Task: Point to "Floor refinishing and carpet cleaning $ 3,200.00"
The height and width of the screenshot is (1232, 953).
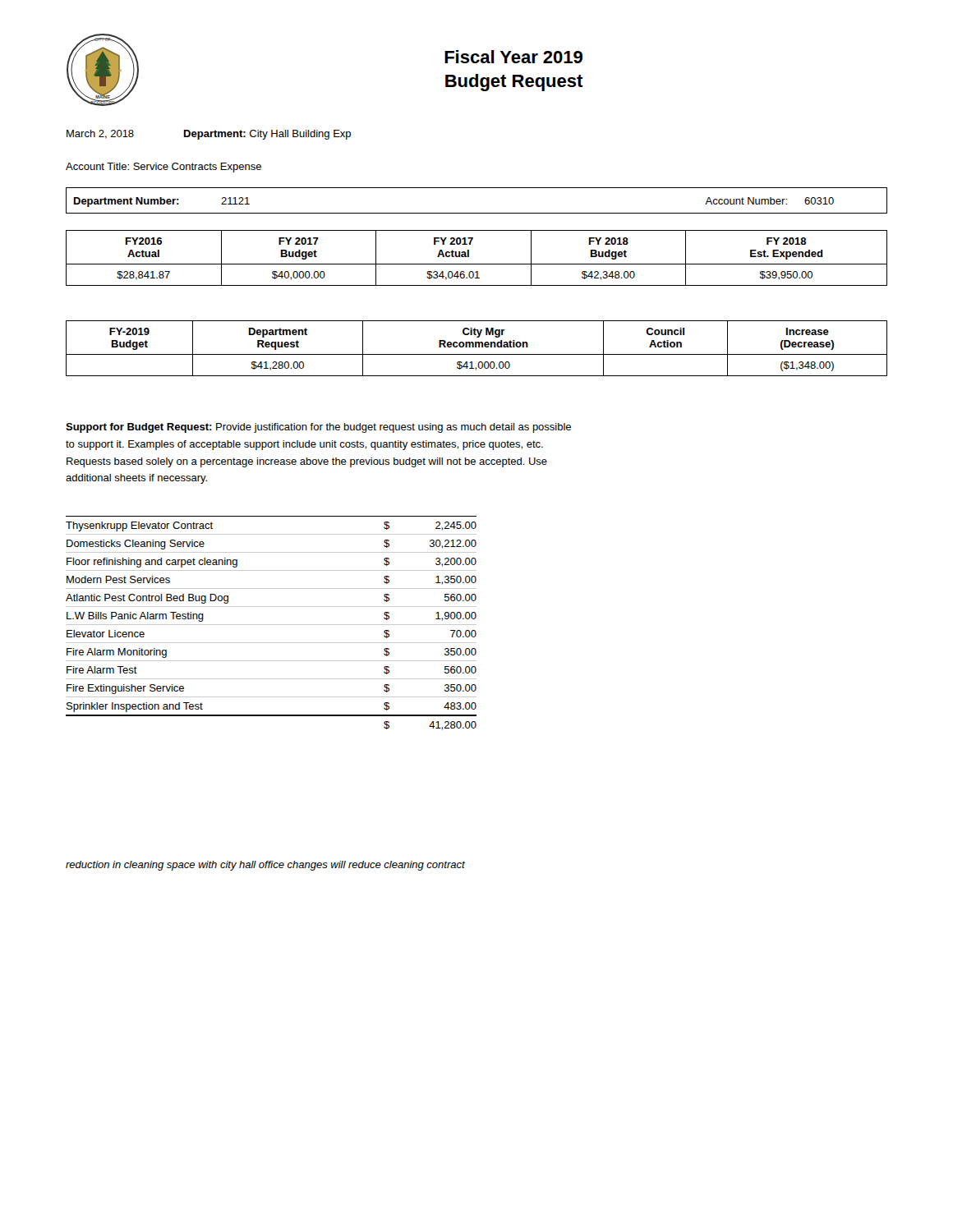Action: click(x=271, y=561)
